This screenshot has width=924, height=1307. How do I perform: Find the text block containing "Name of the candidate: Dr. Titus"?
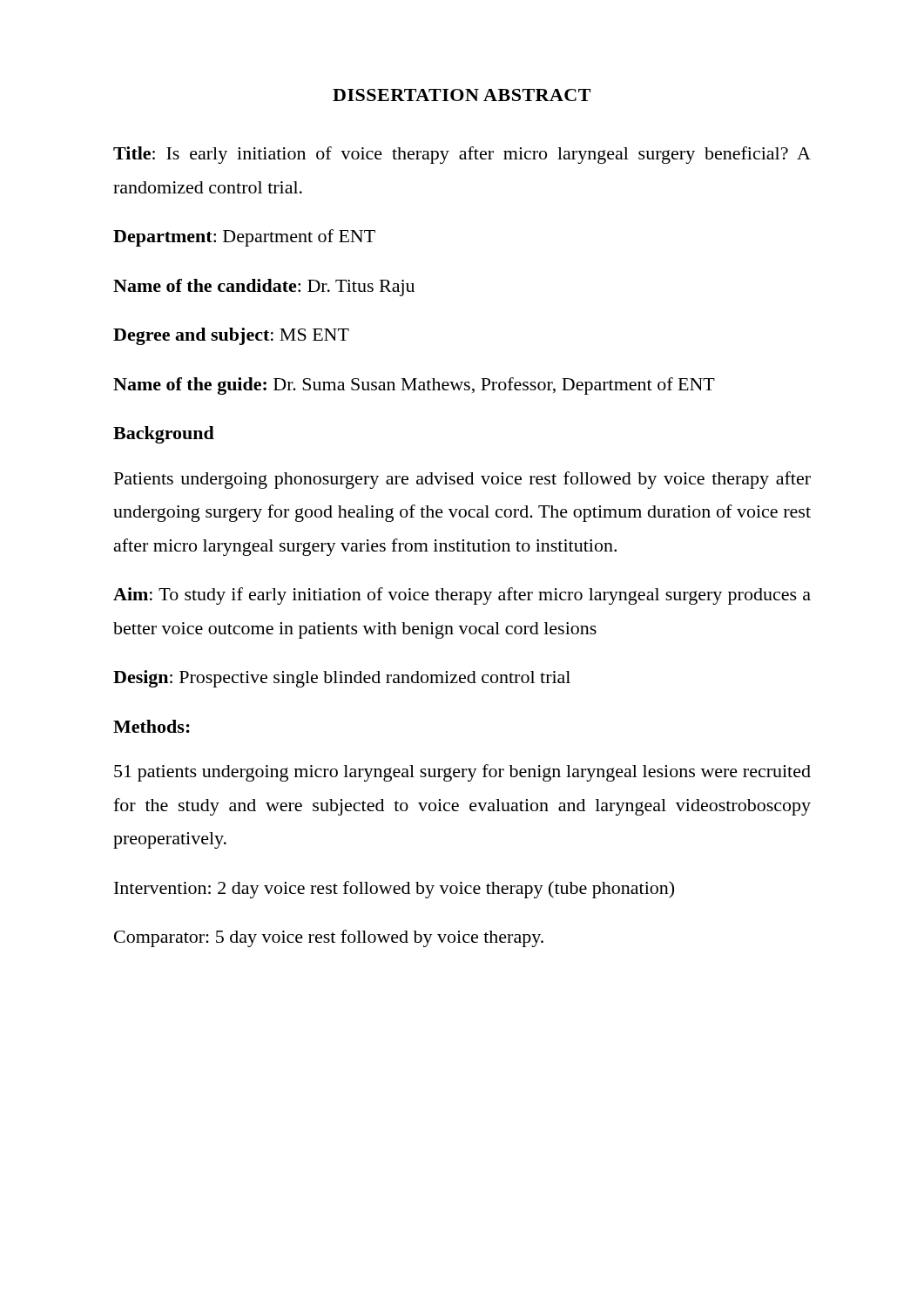(x=264, y=285)
